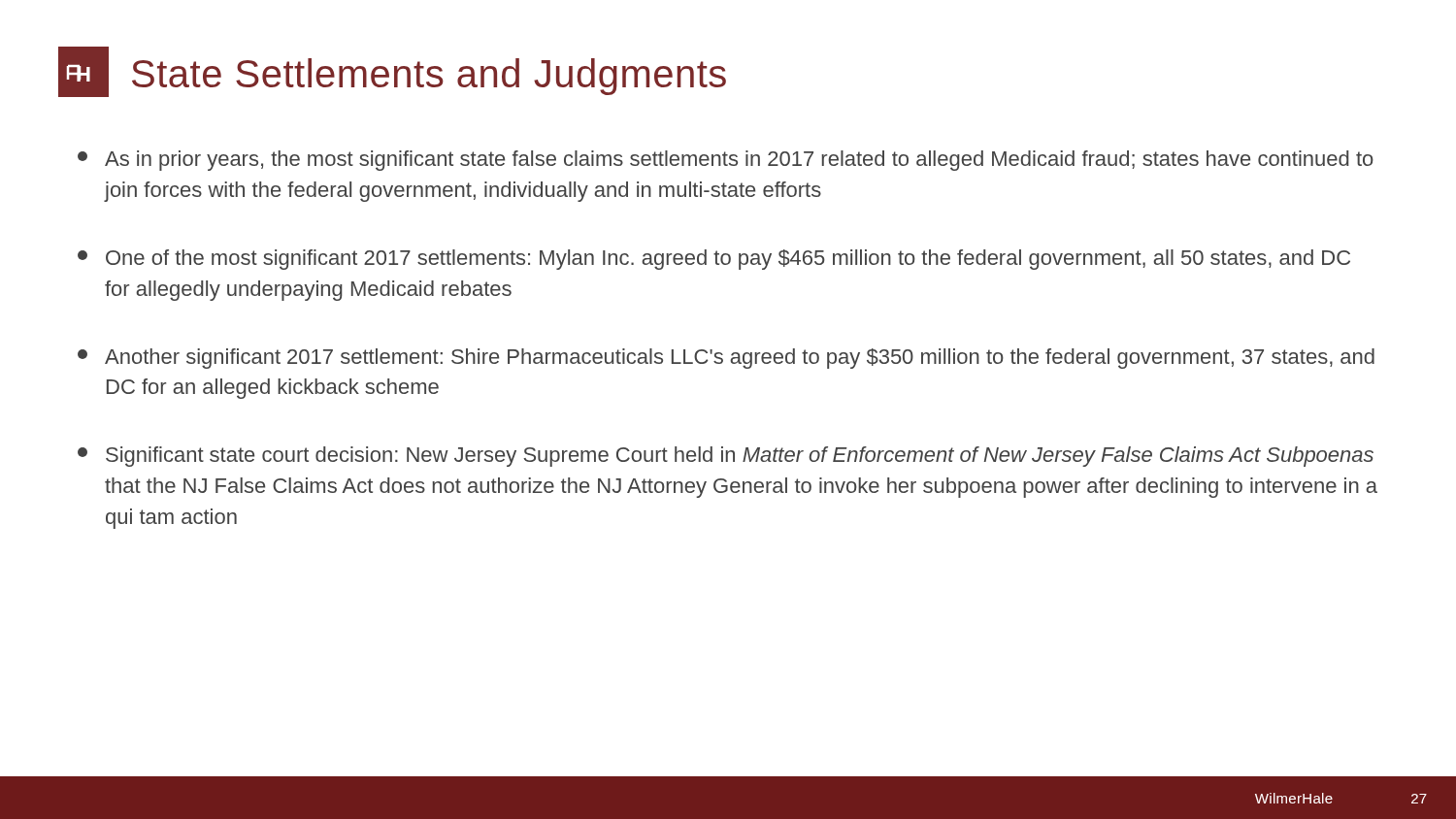
Task: Locate the block of text that opens with "As in prior years, the"
Action: [728, 175]
